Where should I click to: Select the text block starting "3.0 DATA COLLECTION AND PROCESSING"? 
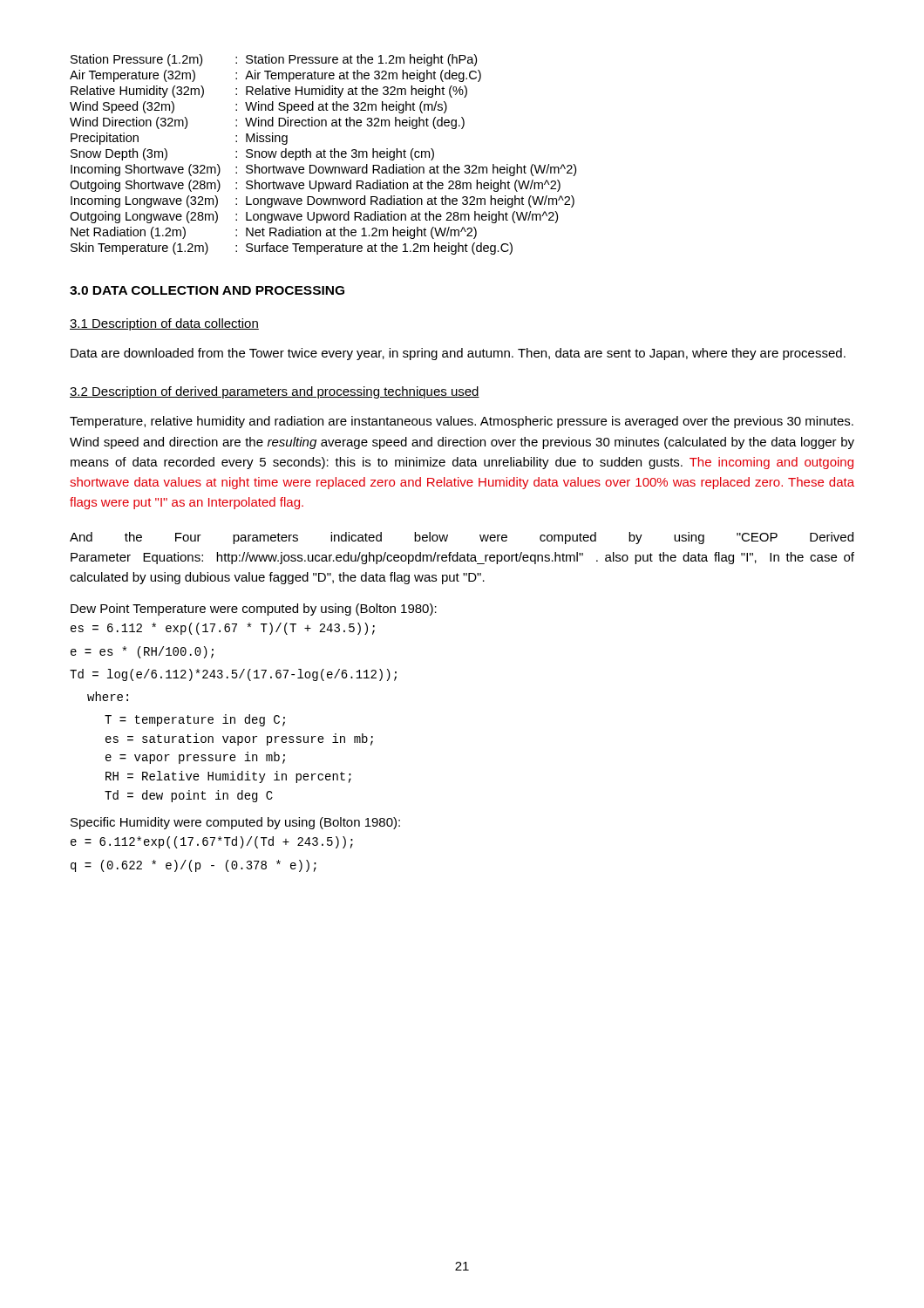click(207, 290)
